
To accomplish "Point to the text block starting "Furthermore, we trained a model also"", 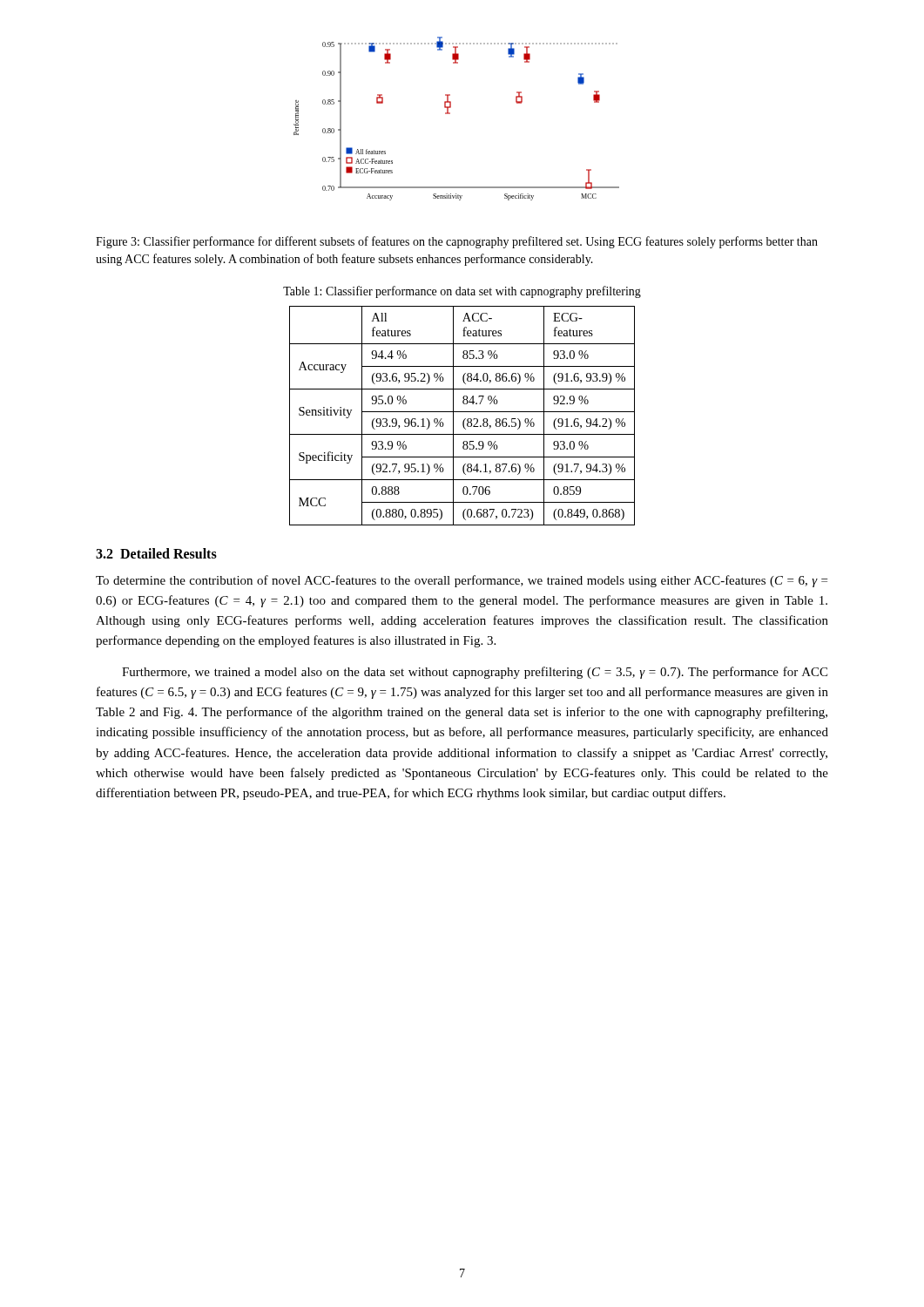I will pyautogui.click(x=462, y=732).
